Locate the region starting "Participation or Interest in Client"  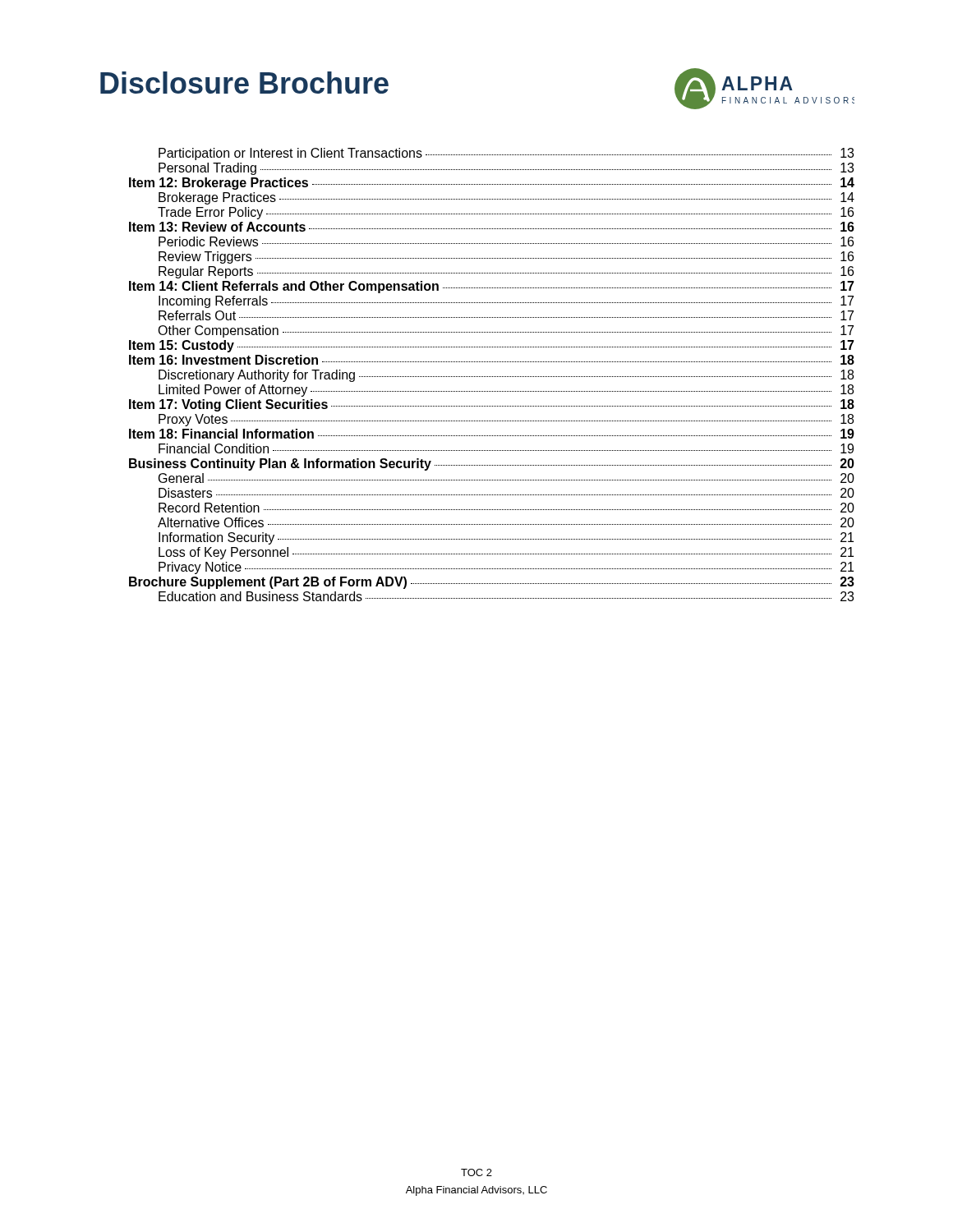pyautogui.click(x=506, y=154)
